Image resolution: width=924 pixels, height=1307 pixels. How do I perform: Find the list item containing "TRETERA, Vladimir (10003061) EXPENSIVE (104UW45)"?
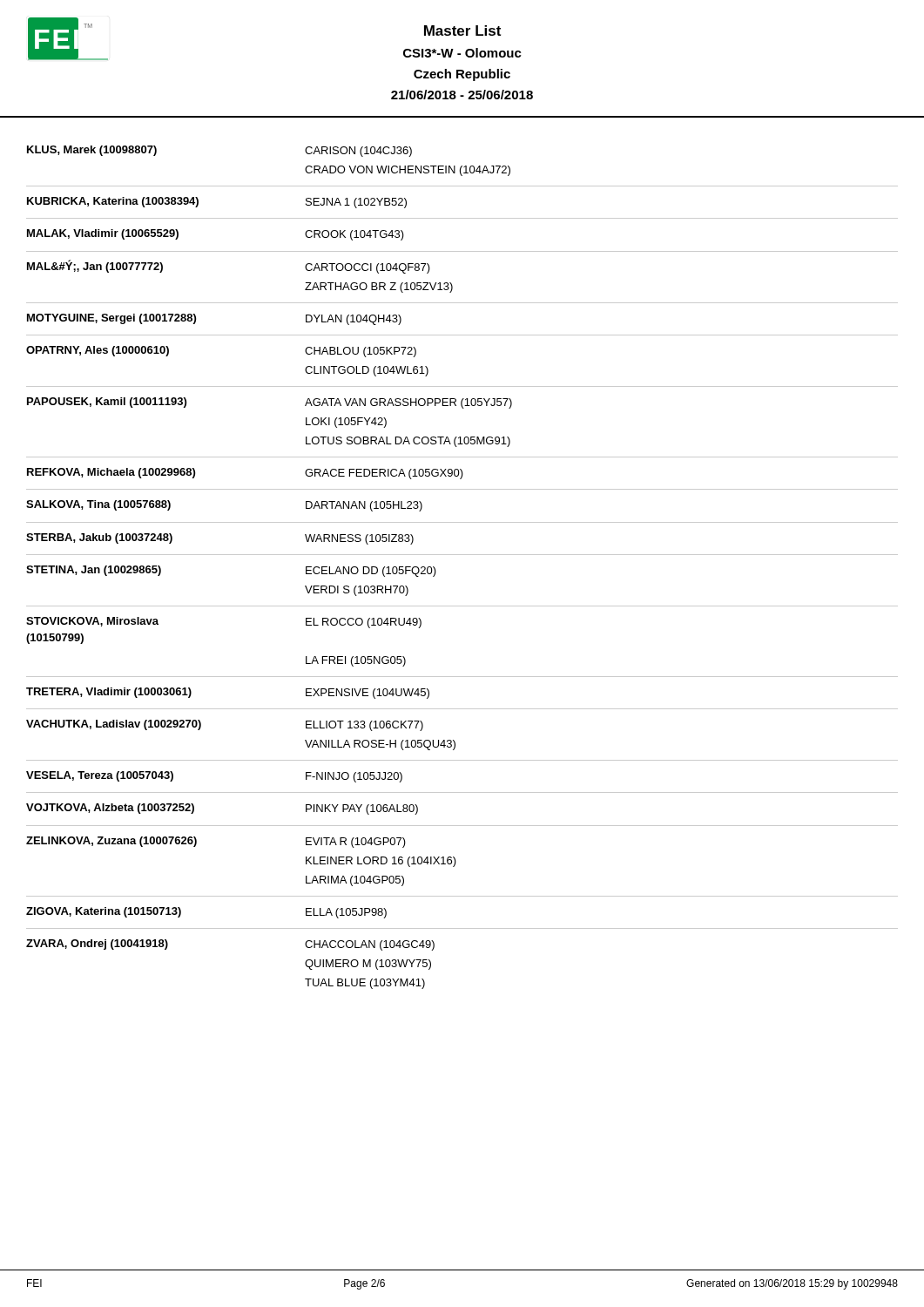point(111,693)
